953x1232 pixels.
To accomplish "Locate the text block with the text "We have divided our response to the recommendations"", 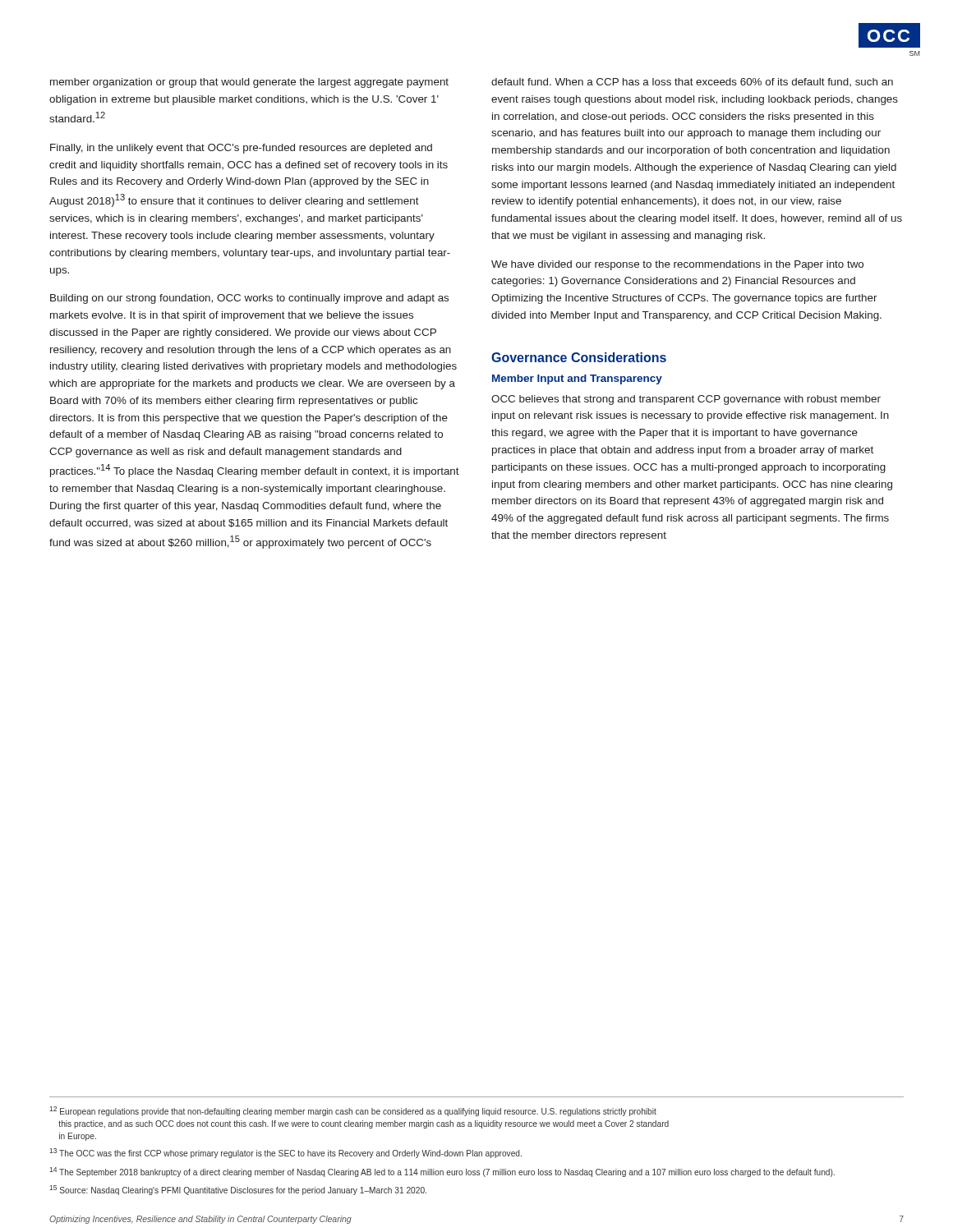I will pyautogui.click(x=698, y=290).
